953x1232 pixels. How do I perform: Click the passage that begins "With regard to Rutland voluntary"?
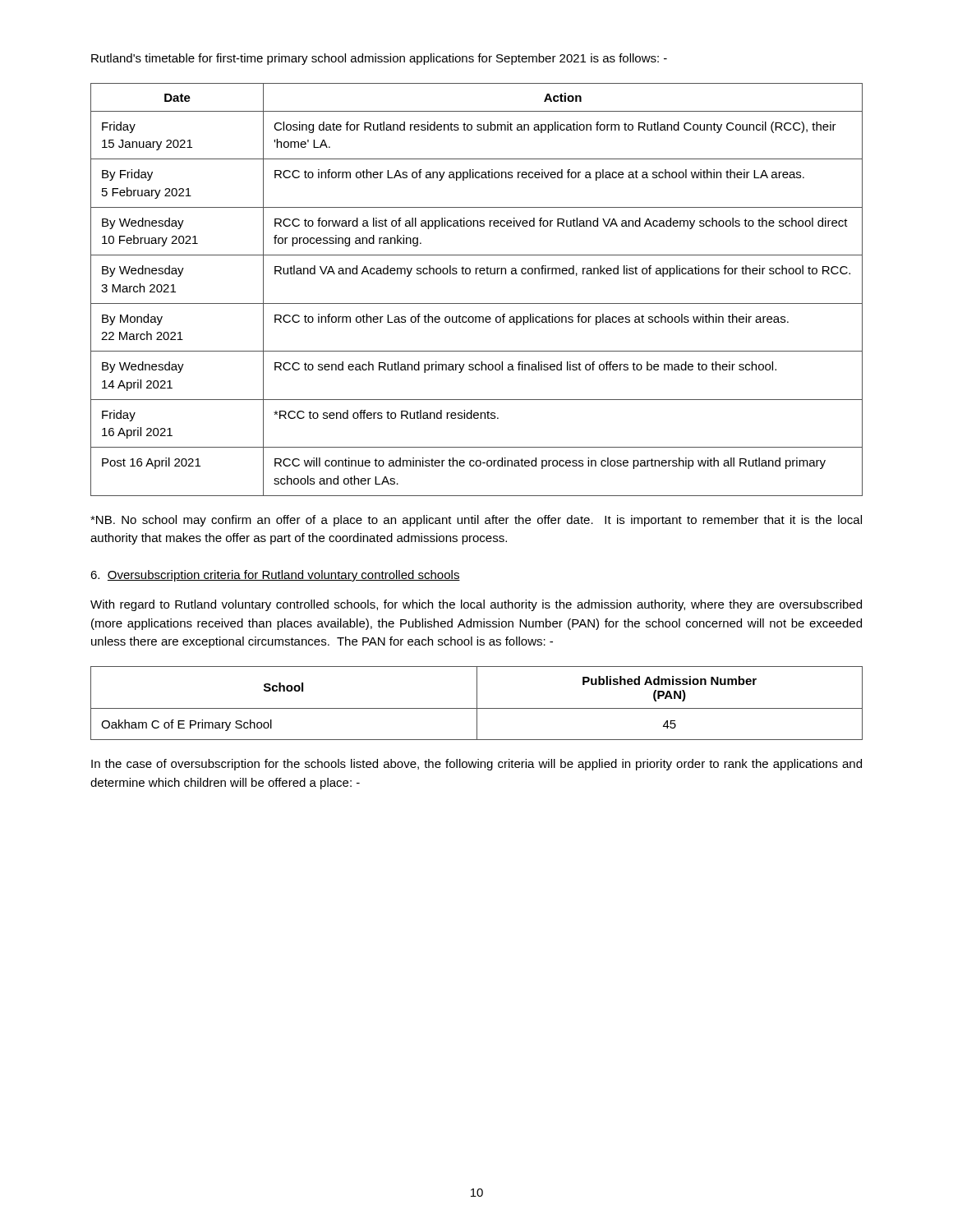tap(476, 623)
